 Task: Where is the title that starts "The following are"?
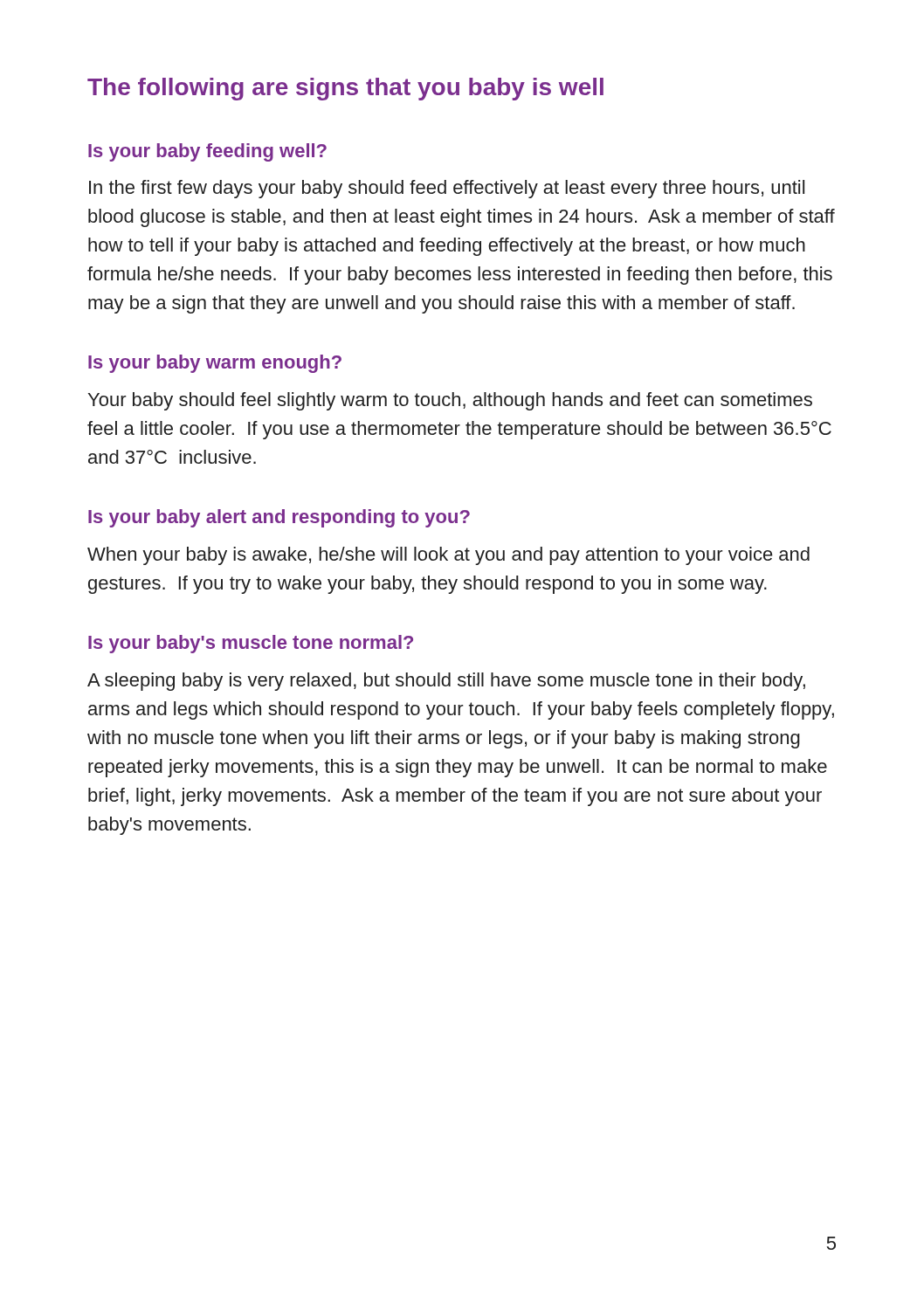click(346, 87)
